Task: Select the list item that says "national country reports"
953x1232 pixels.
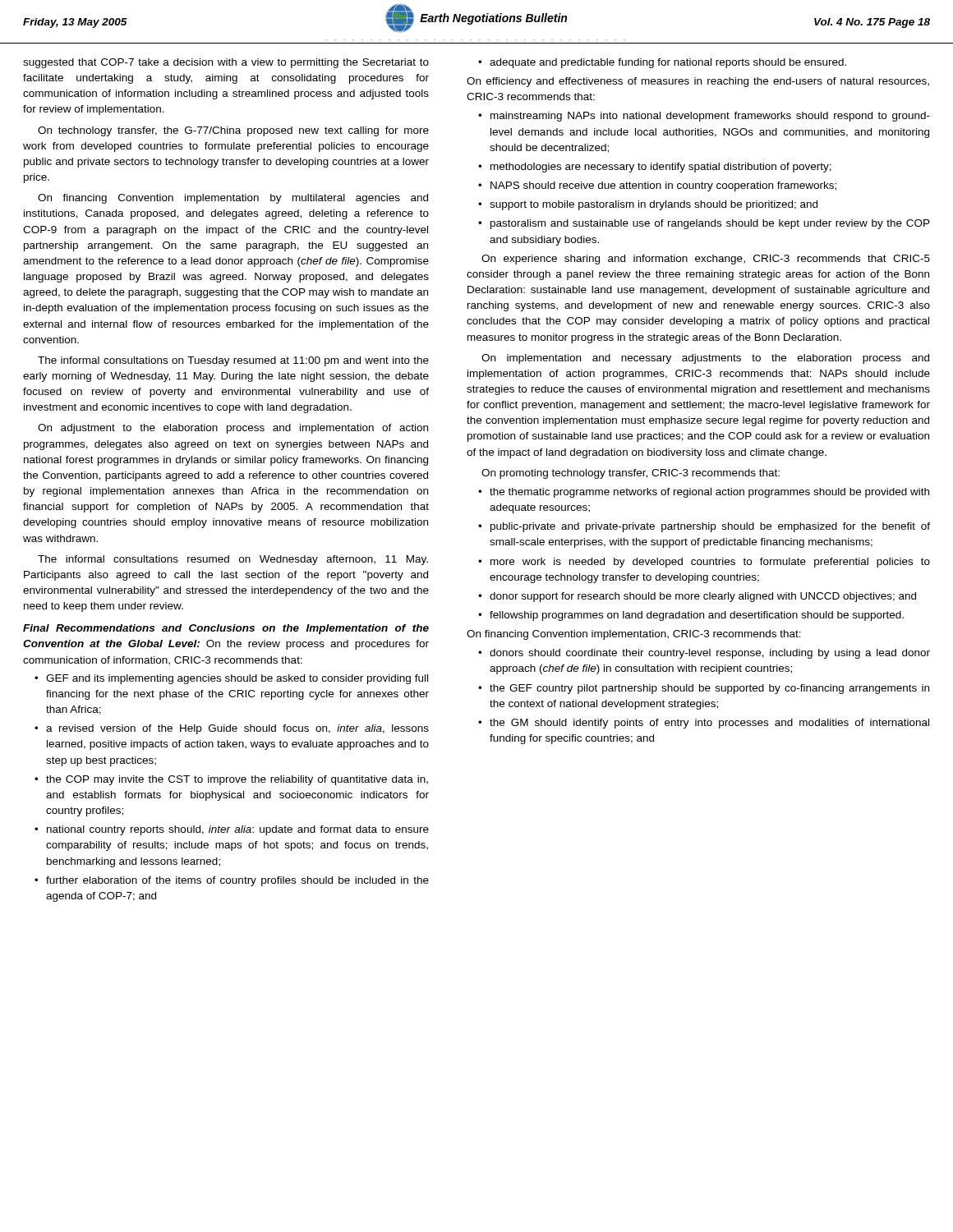Action: (237, 845)
